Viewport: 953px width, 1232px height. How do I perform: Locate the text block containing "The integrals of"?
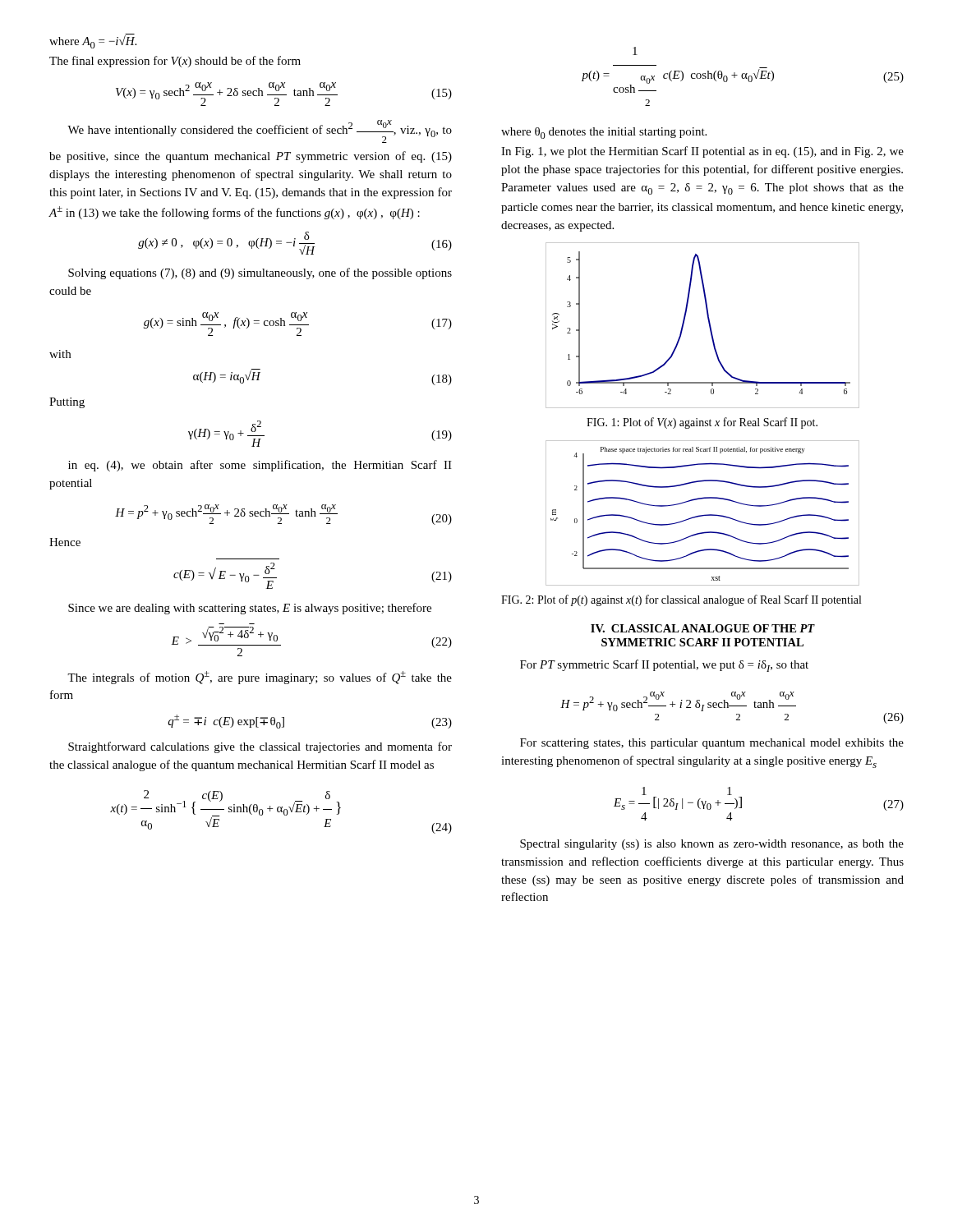(251, 685)
